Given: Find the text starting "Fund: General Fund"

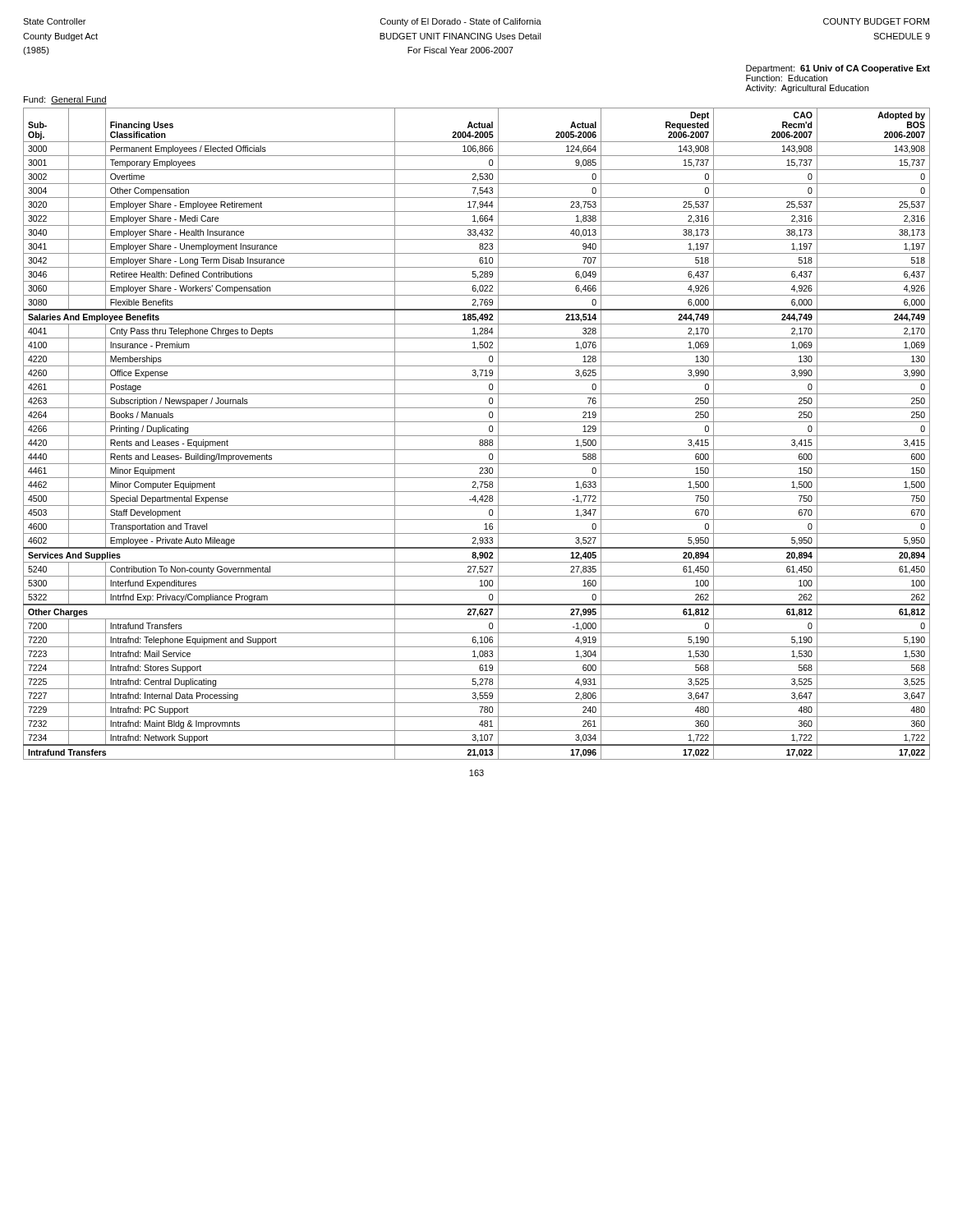Looking at the screenshot, I should [65, 99].
